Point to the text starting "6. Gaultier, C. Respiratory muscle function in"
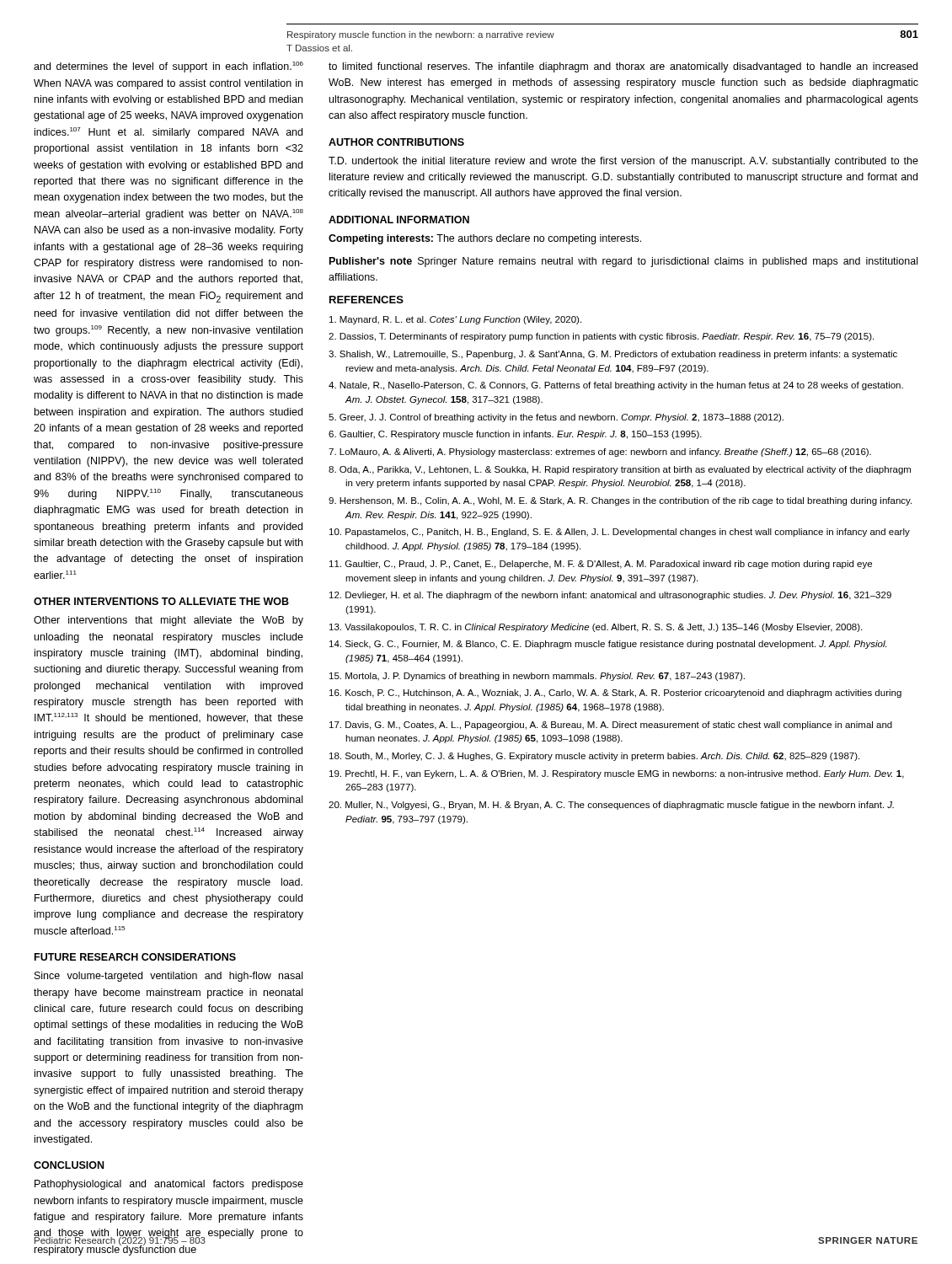The width and height of the screenshot is (952, 1264). click(x=515, y=434)
